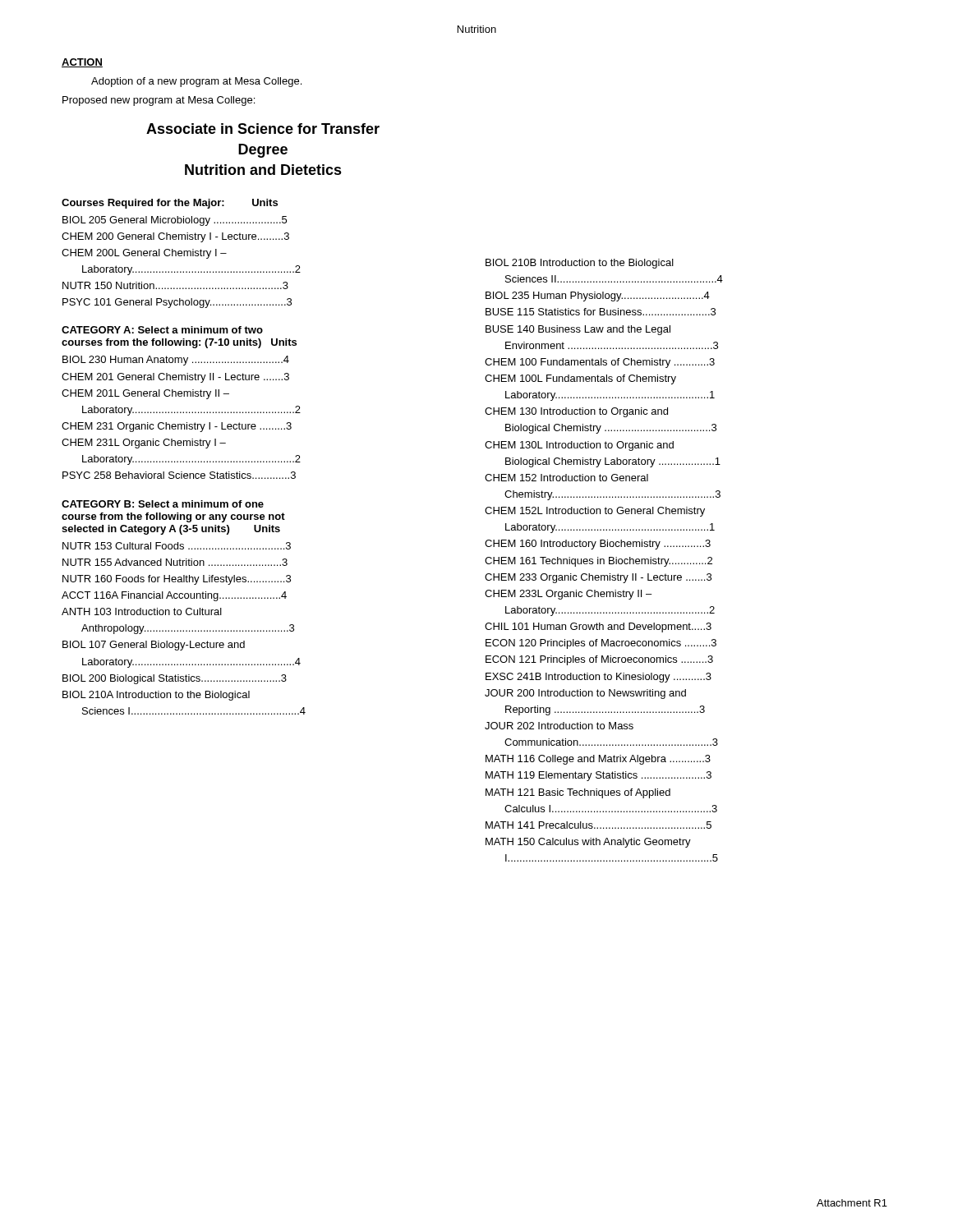Navigate to the text starting "CHEM 130 Introduction to Organic and"
953x1232 pixels.
(577, 411)
